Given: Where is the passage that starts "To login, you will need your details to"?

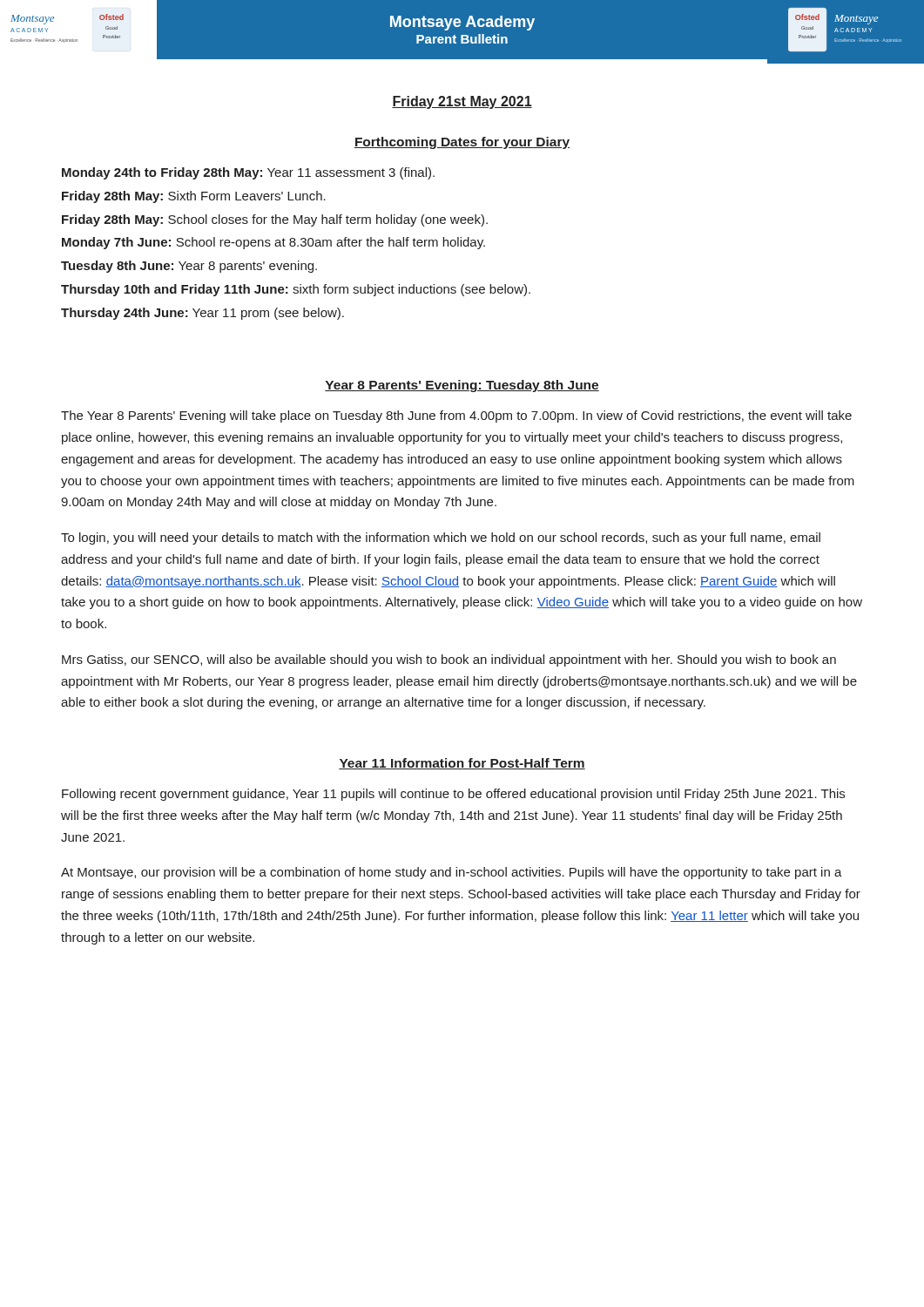Looking at the screenshot, I should [462, 580].
